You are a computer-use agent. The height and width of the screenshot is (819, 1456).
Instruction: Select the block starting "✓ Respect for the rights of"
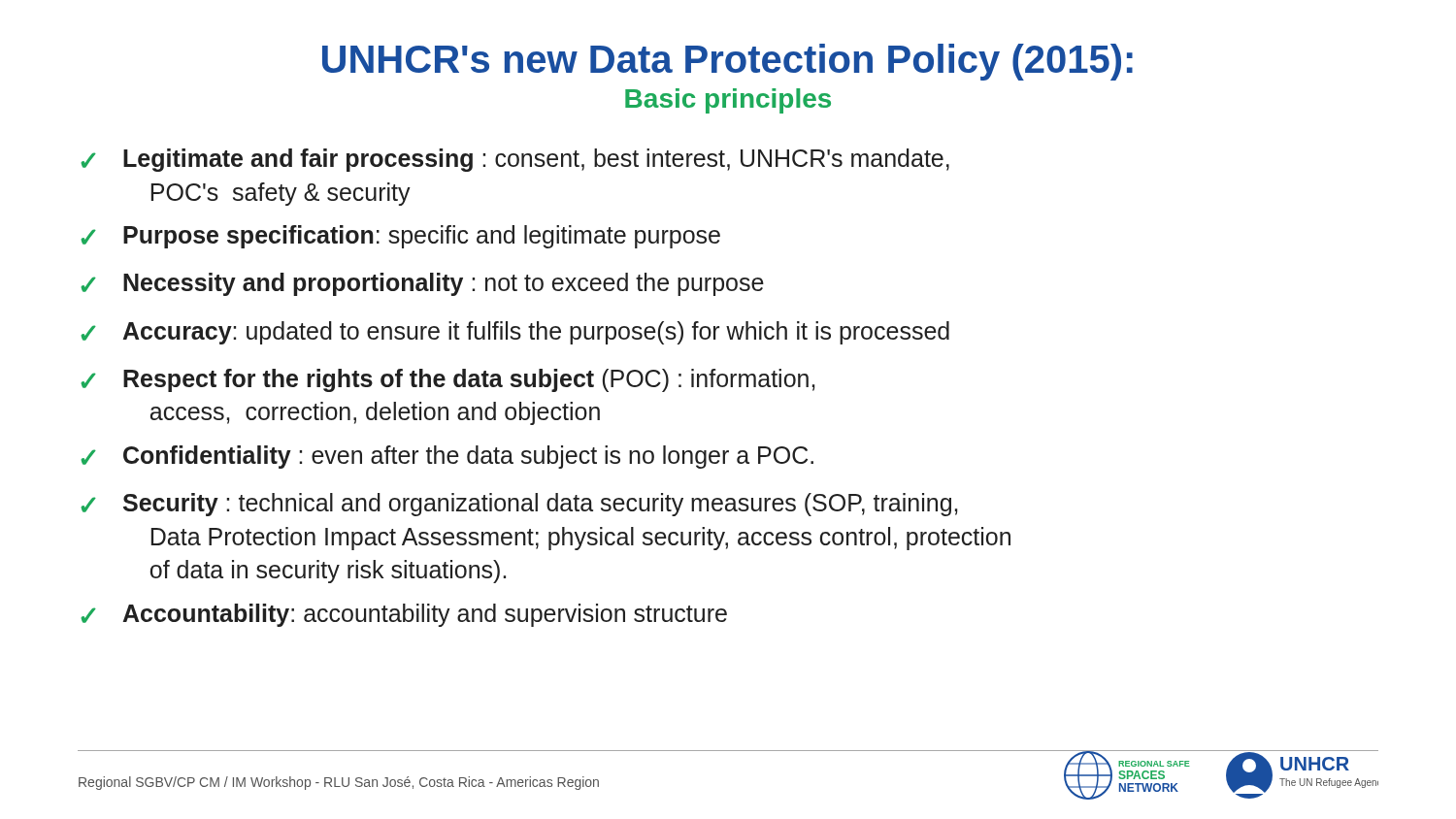pos(728,395)
